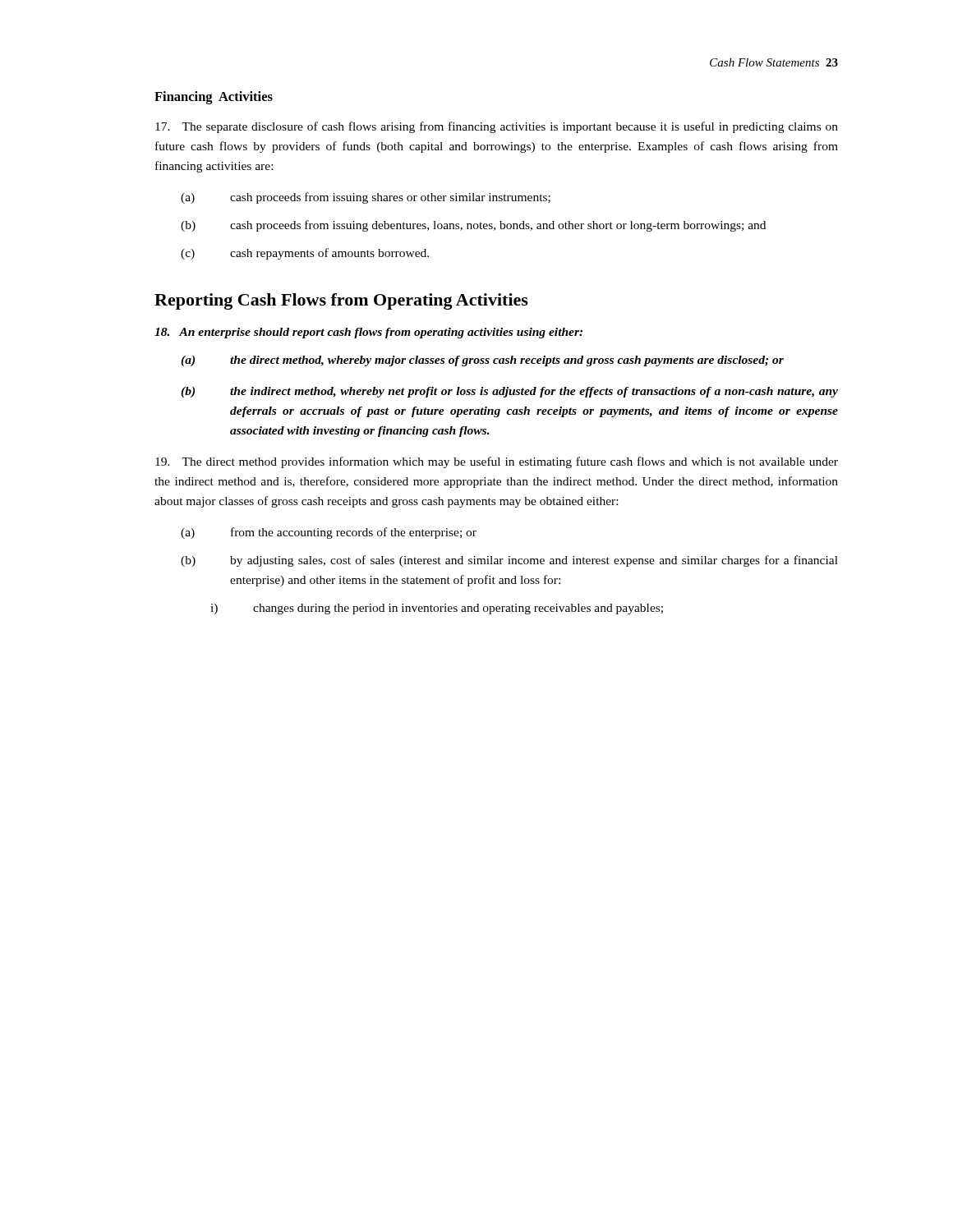The width and height of the screenshot is (953, 1232).
Task: Navigate to the text block starting "The separate disclosure of"
Action: (x=496, y=146)
